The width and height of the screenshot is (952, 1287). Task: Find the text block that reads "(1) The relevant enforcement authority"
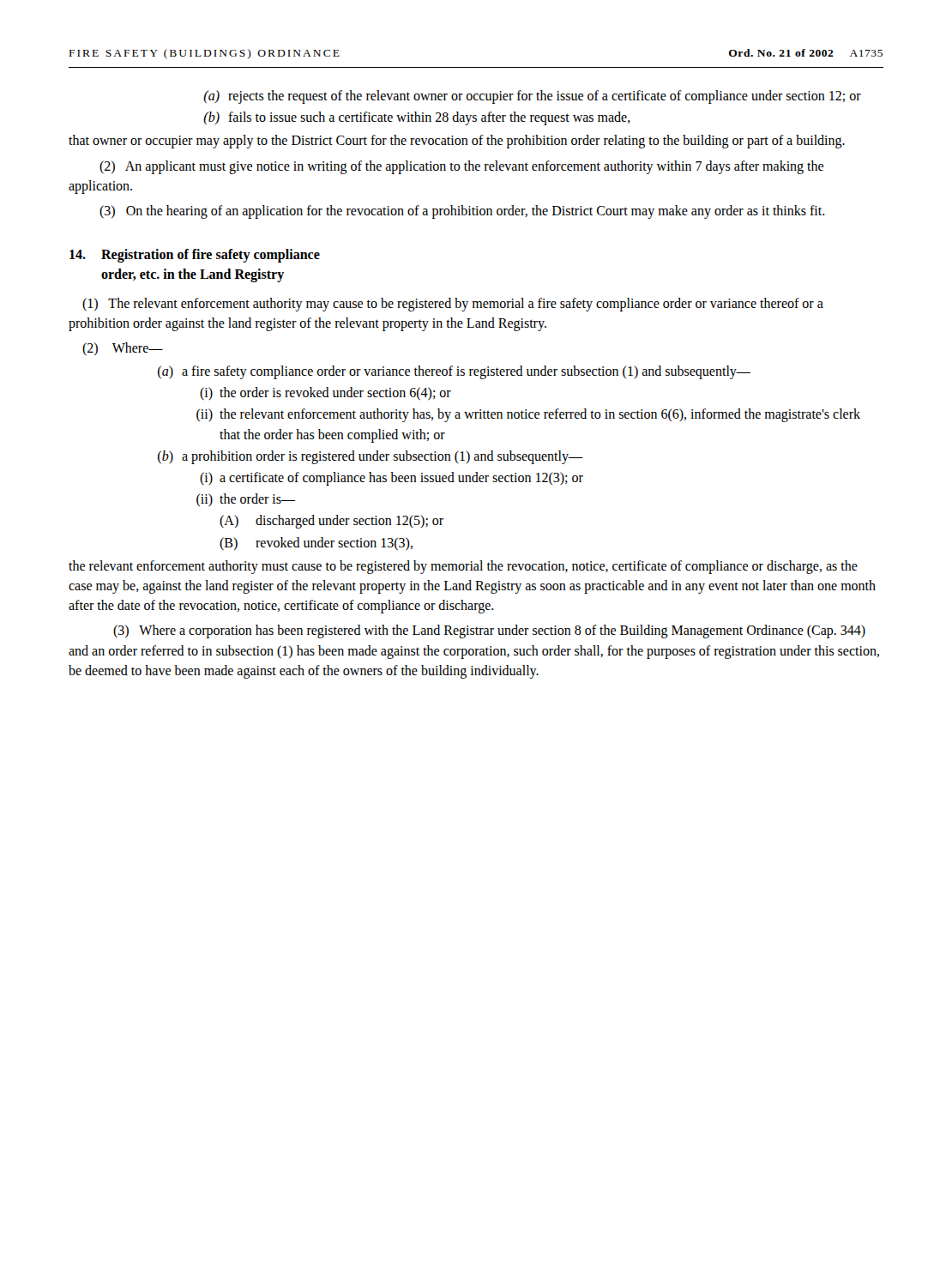click(446, 313)
